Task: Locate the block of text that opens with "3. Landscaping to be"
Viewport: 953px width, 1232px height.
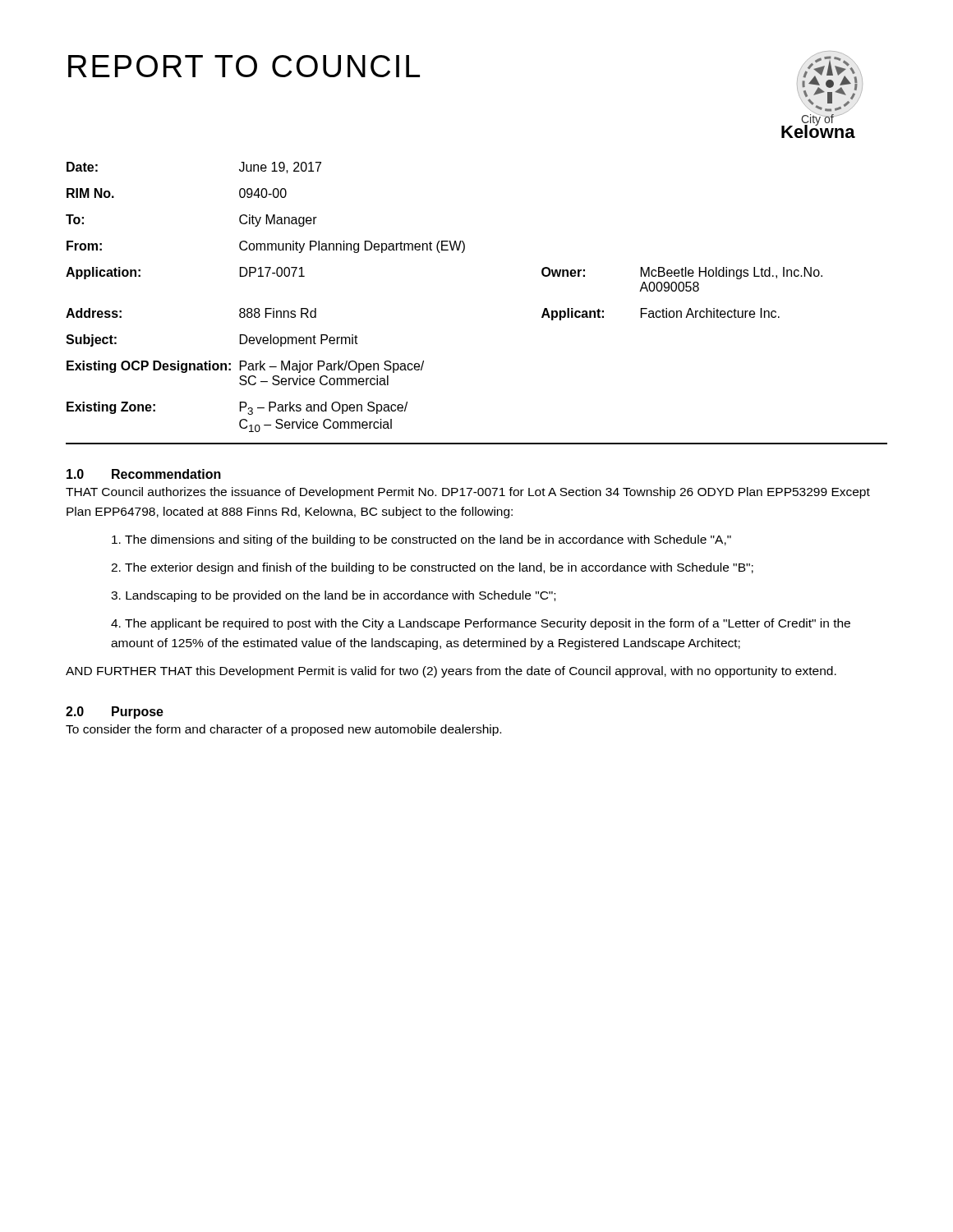Action: [x=334, y=595]
